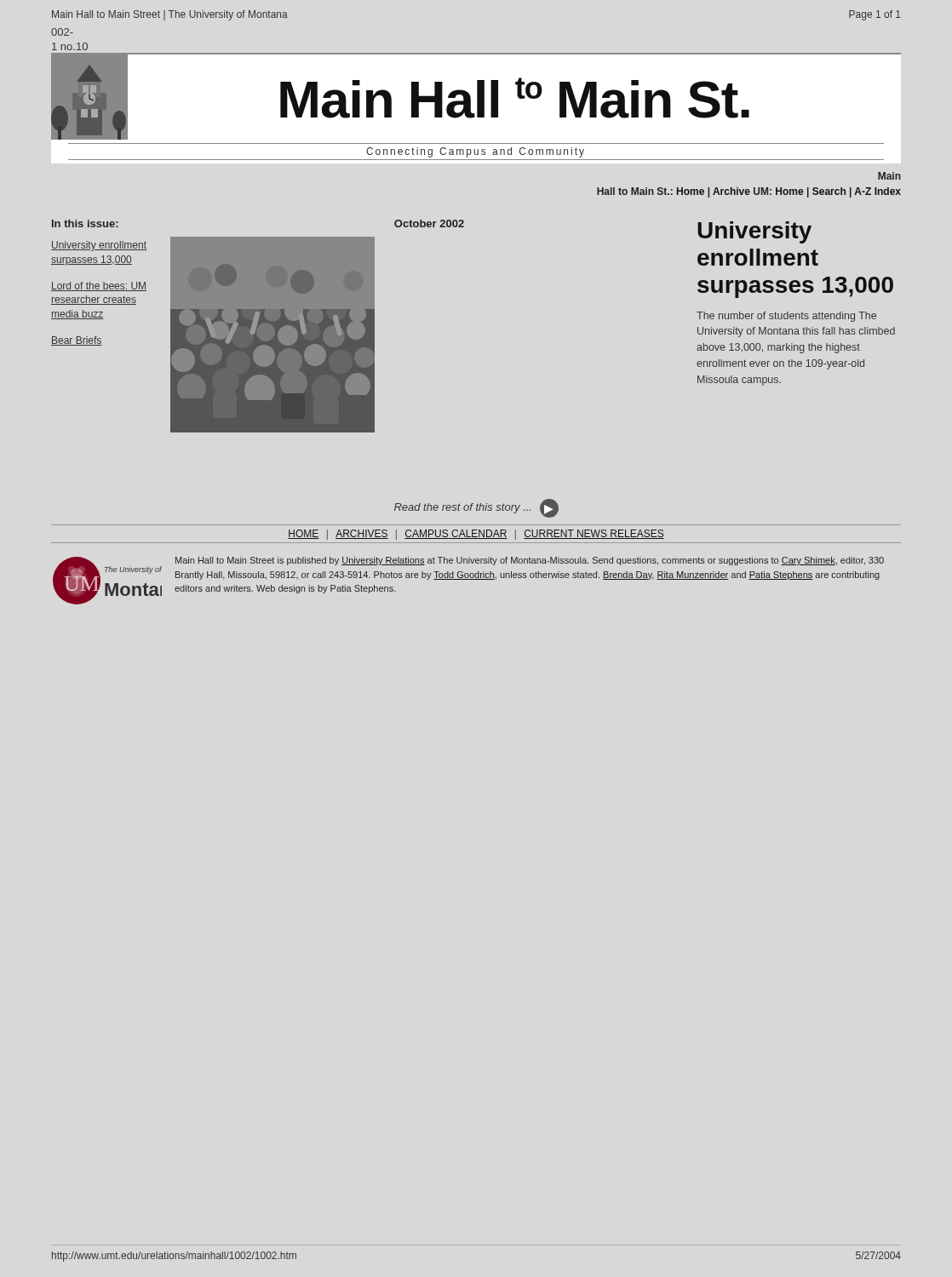
Task: Find the photo
Action: 273,335
